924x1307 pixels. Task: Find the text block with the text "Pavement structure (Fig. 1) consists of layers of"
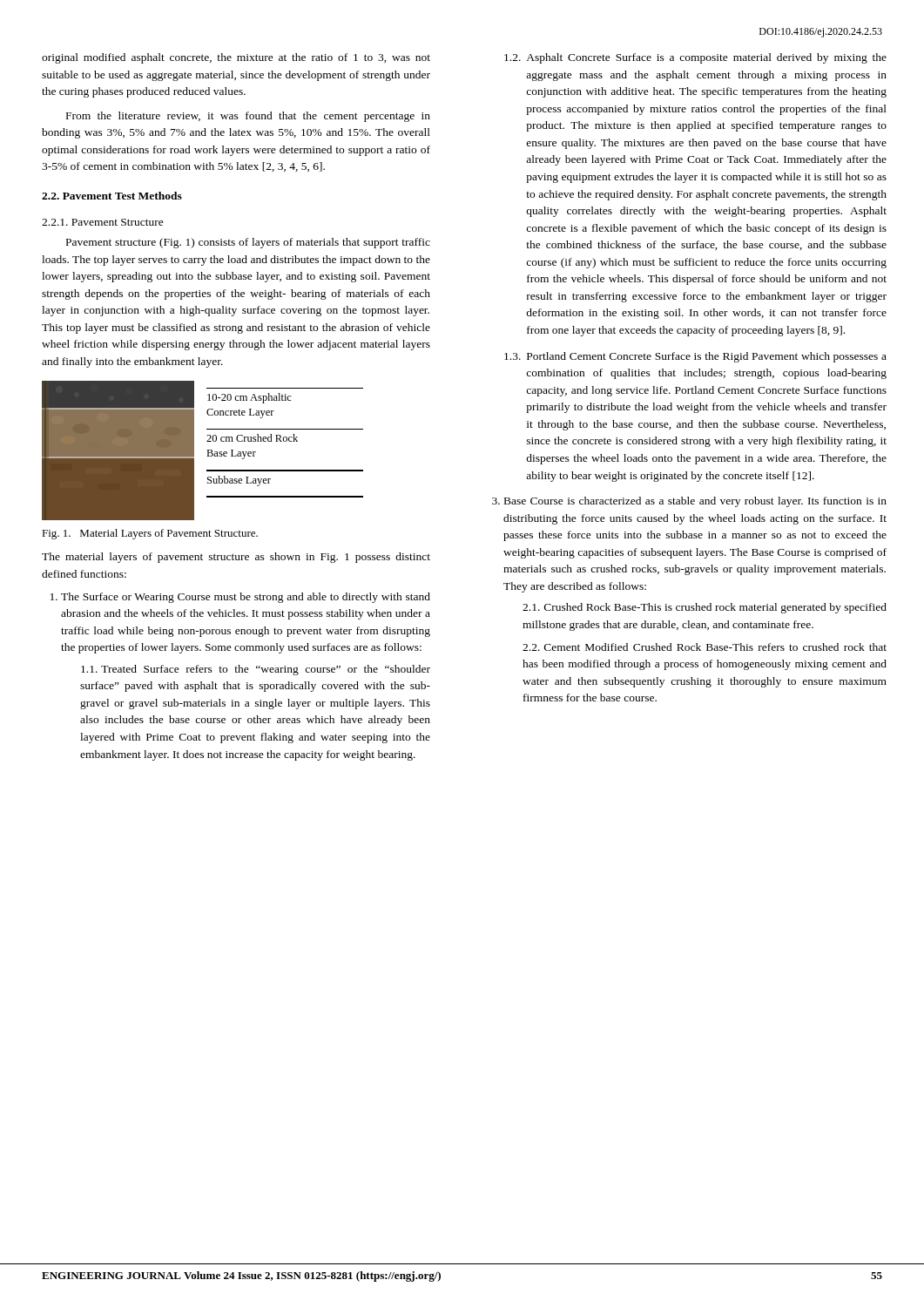tap(236, 302)
